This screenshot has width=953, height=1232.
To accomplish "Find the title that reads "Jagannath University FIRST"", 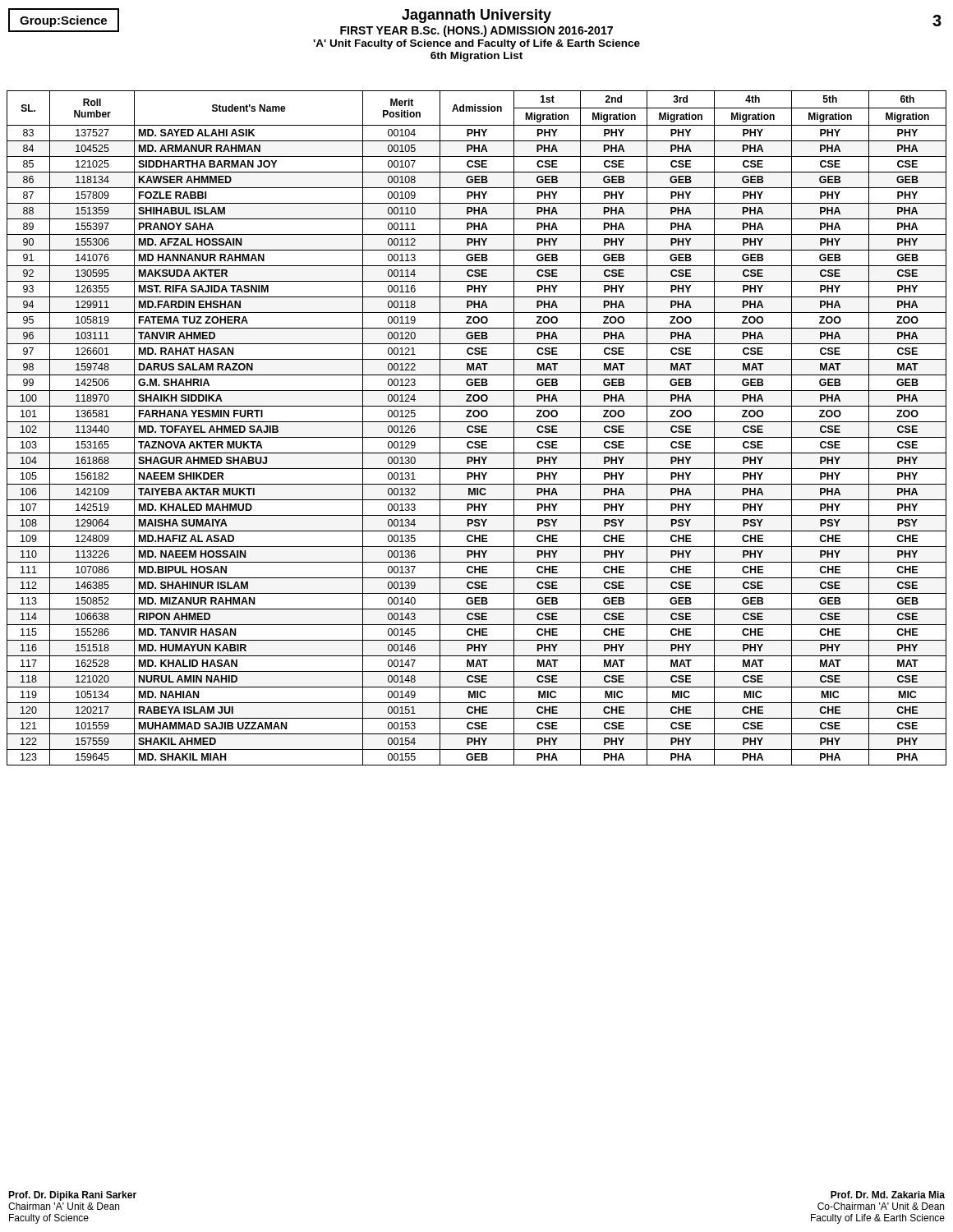I will pos(476,34).
